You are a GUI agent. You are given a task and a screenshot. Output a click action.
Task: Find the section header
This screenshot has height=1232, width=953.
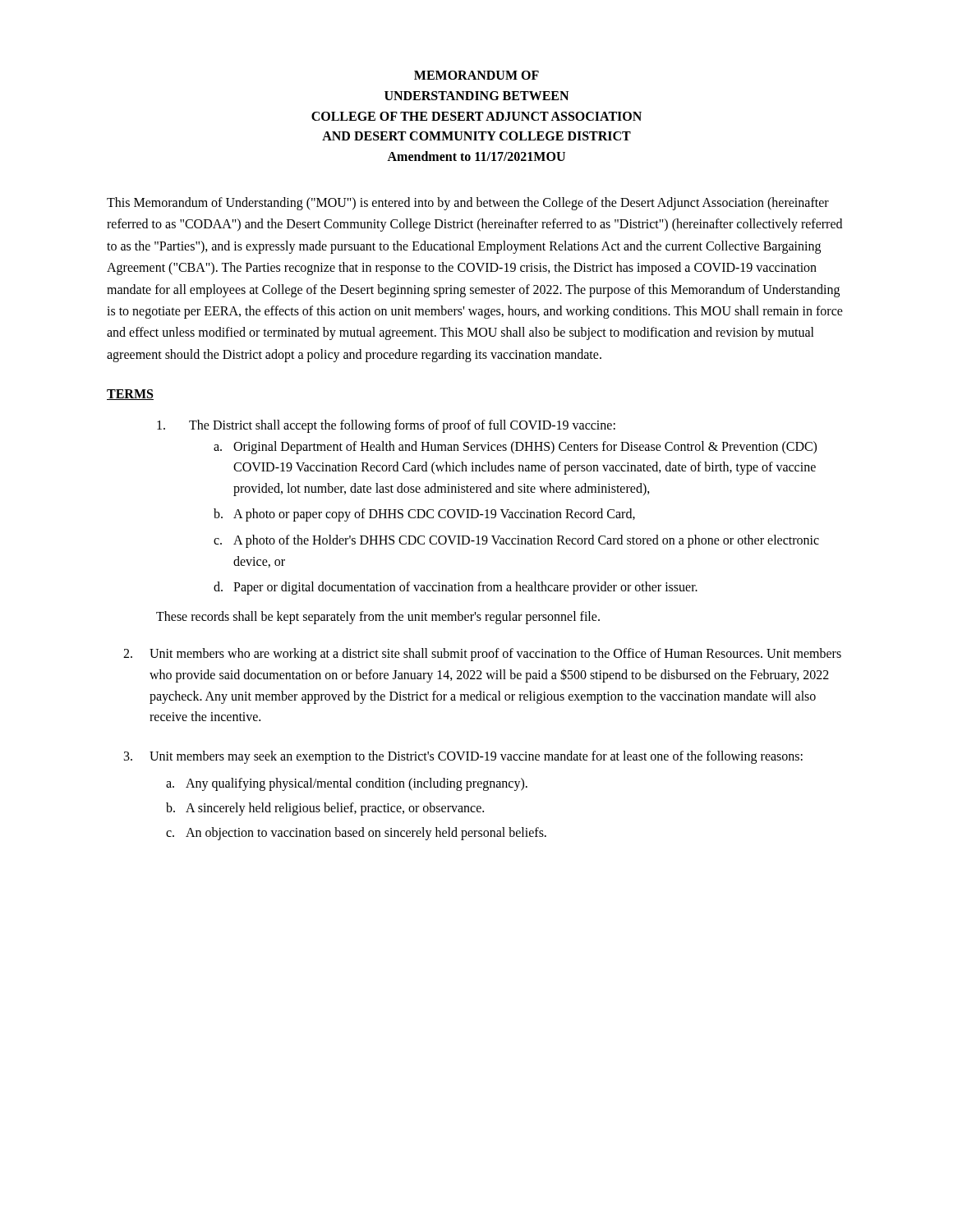coord(130,394)
